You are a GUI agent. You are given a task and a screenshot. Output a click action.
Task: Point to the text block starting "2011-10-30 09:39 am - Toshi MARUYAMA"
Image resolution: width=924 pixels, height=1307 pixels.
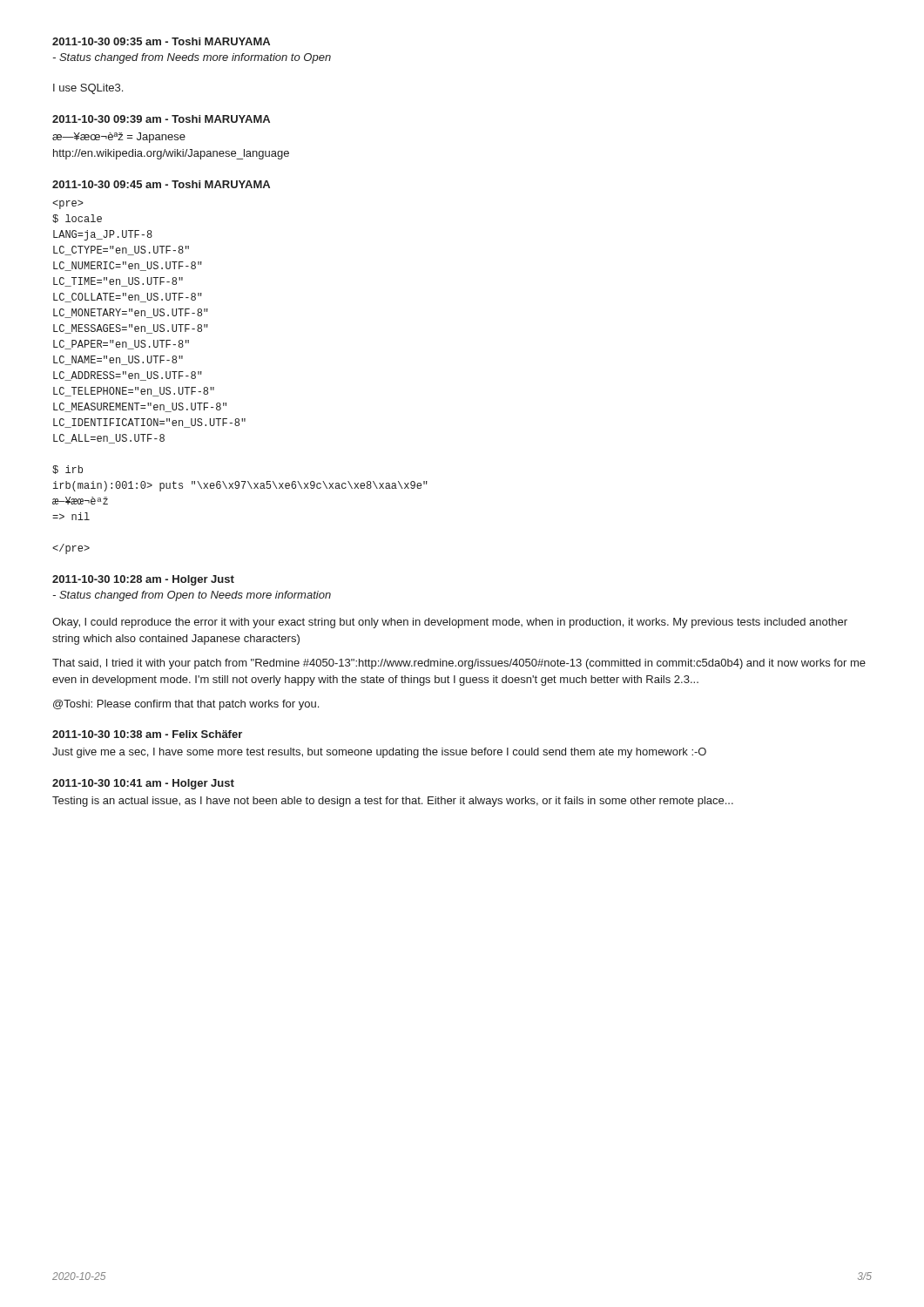161,119
